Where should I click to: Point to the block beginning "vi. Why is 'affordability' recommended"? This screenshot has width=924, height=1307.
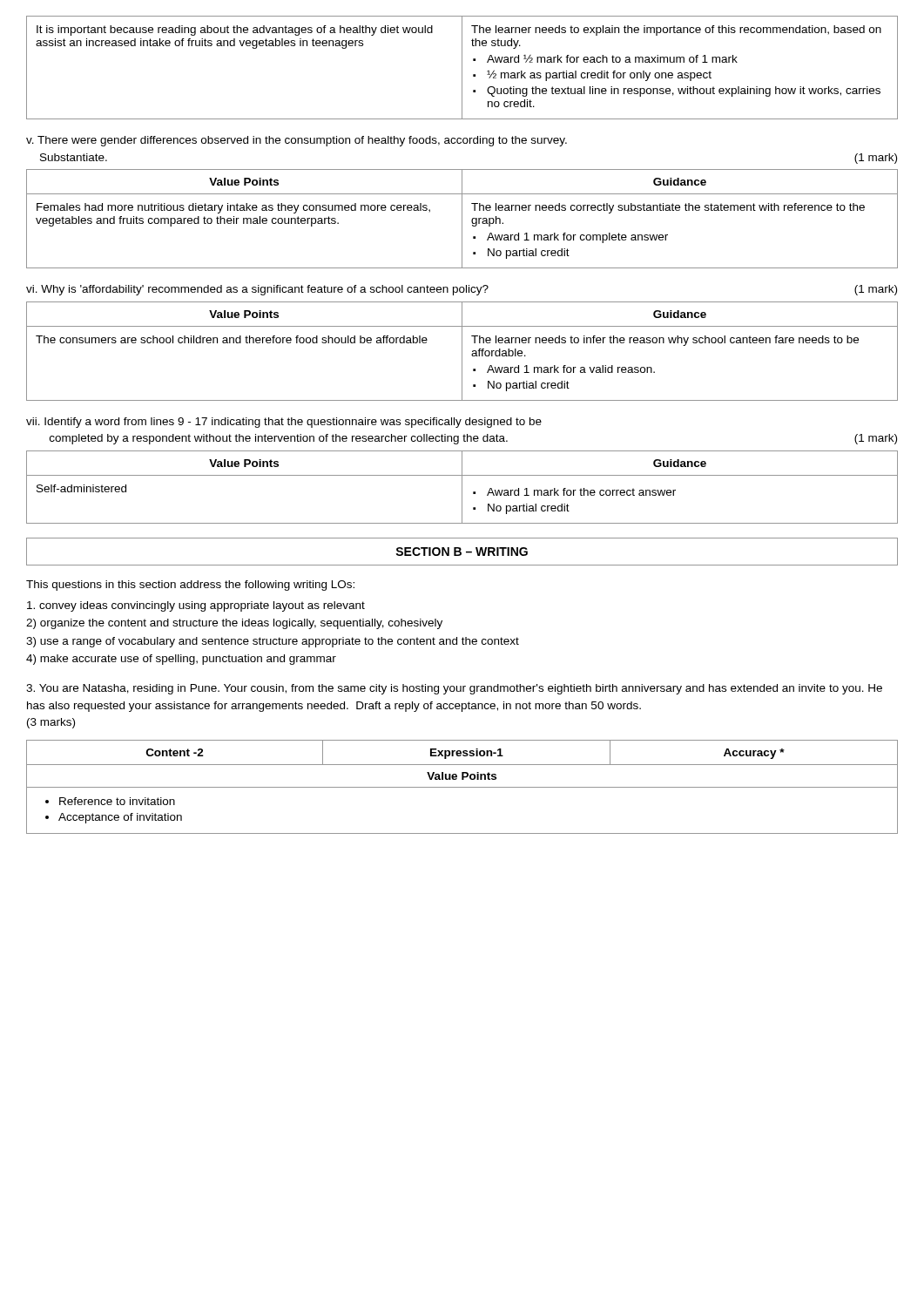click(462, 289)
